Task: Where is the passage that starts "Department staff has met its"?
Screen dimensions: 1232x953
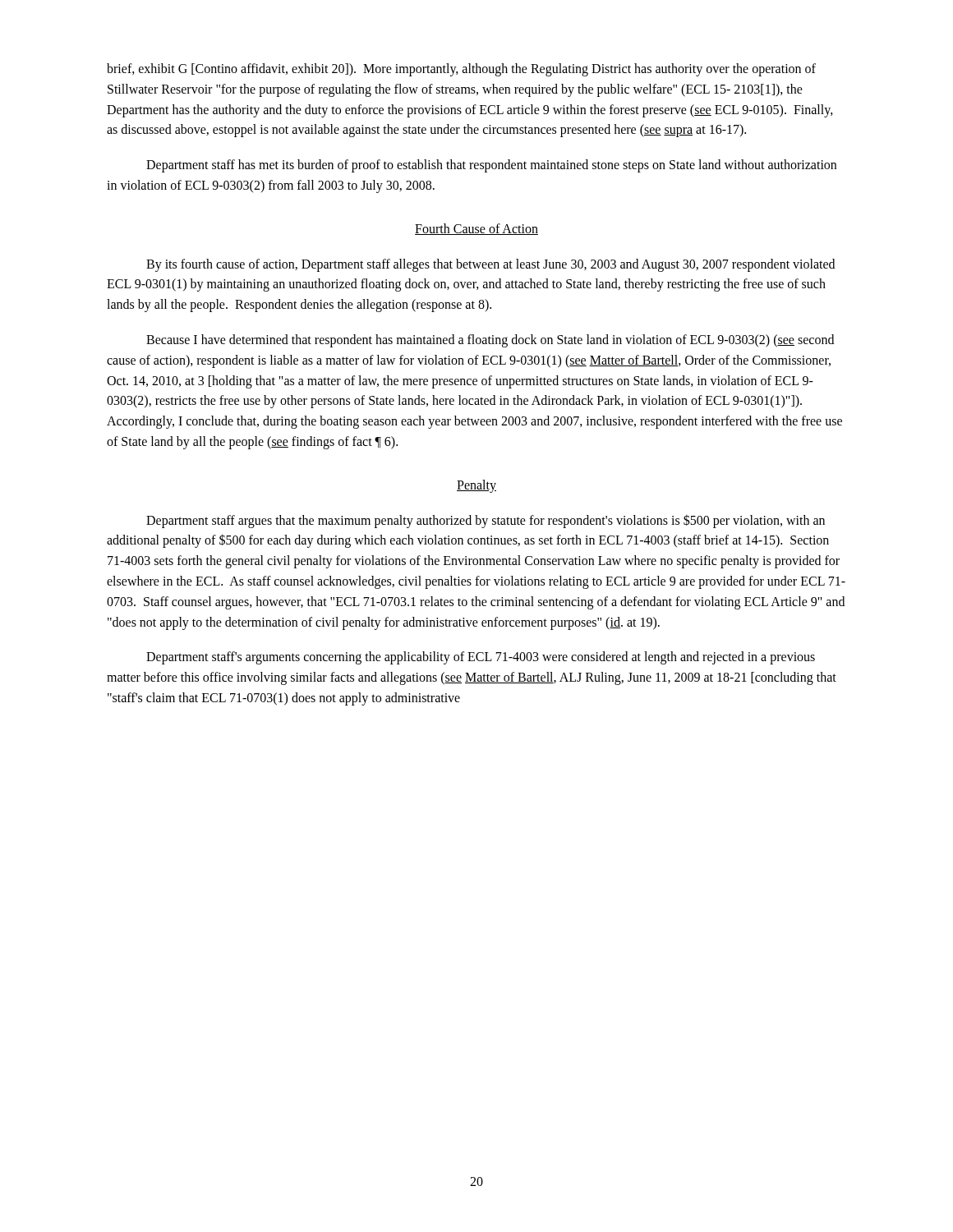Action: tap(472, 175)
